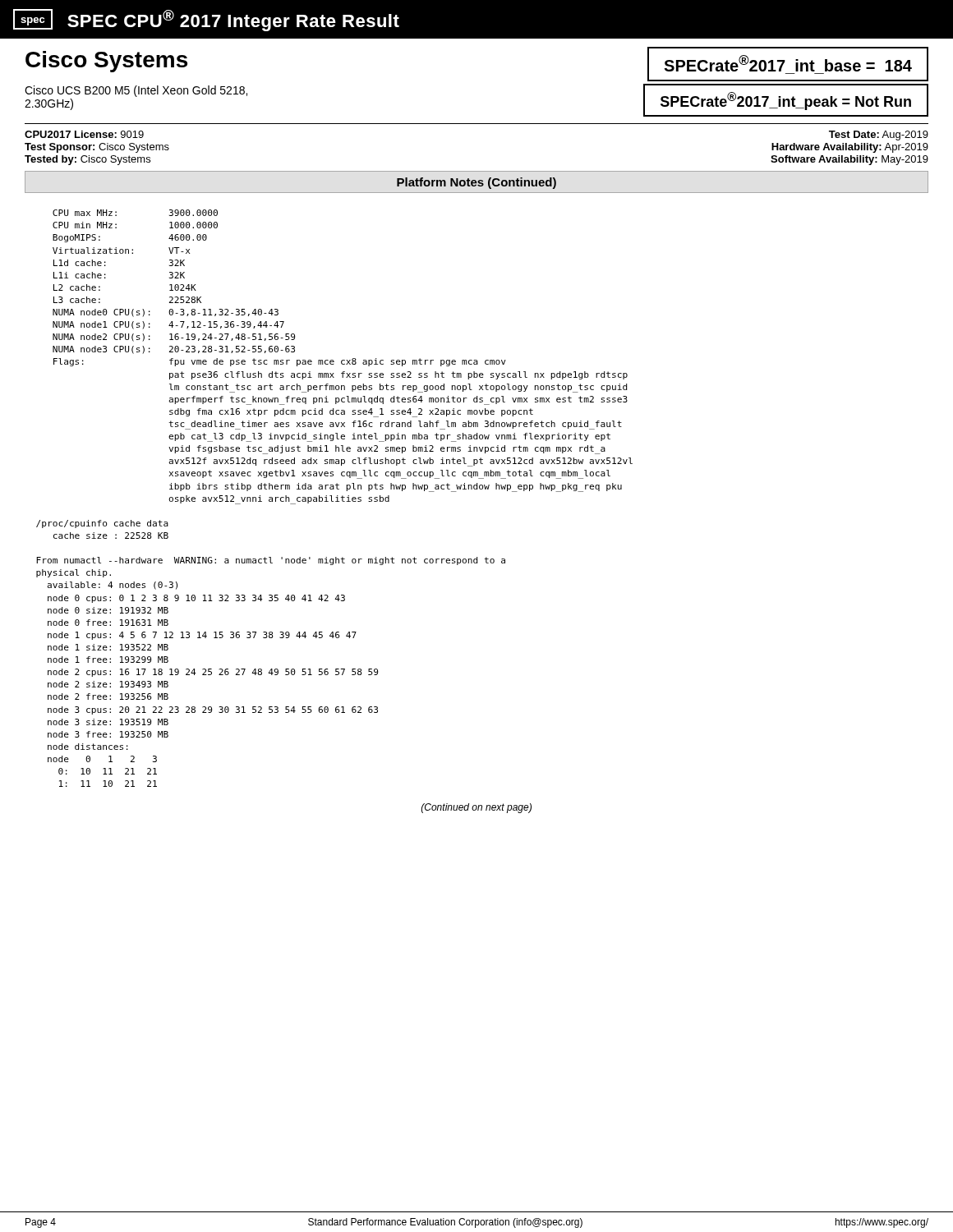This screenshot has width=953, height=1232.
Task: Point to the text block starting "SPECrate®2017_int_peak = Not Run"
Action: 786,100
